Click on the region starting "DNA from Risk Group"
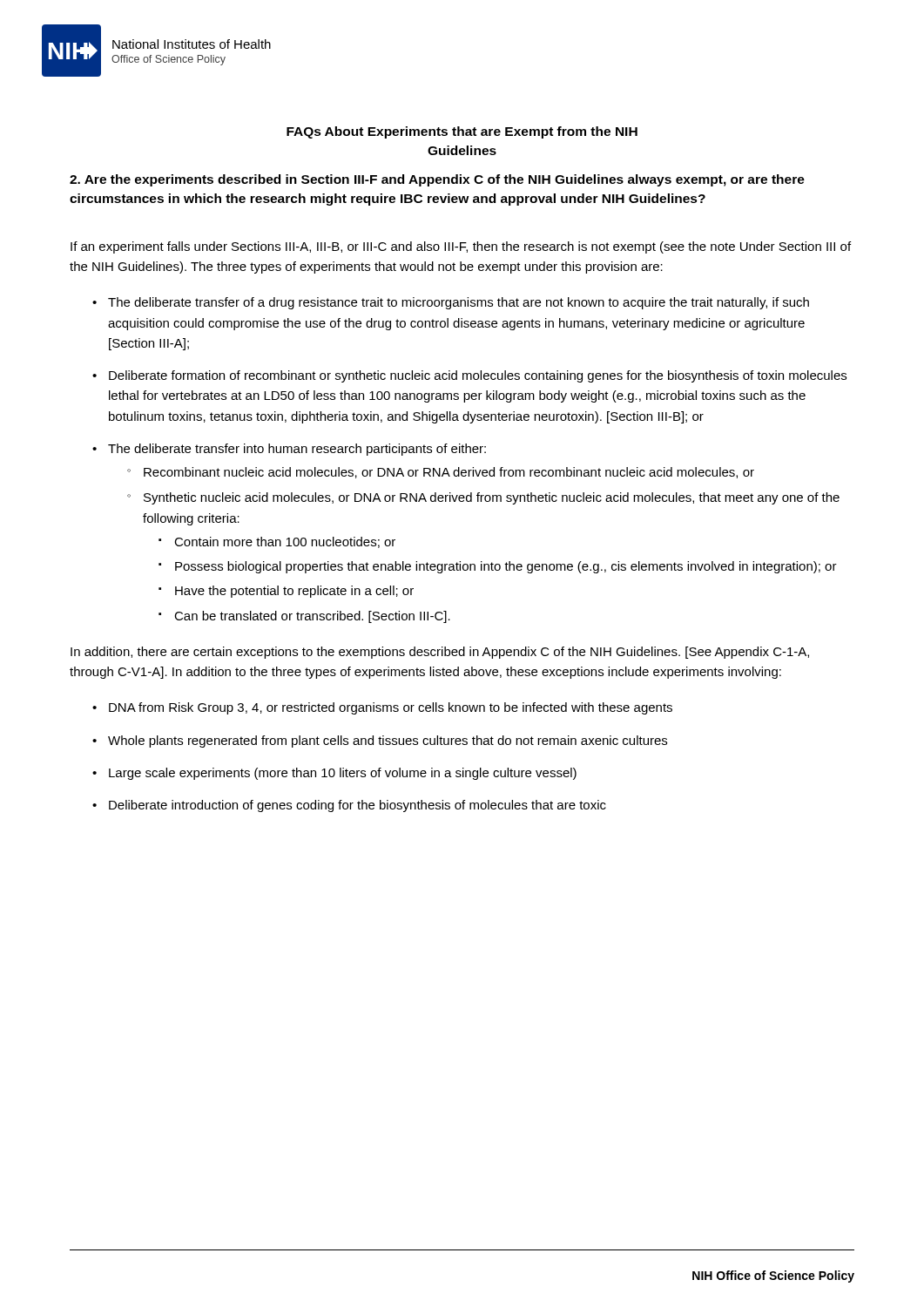This screenshot has width=924, height=1307. [390, 707]
